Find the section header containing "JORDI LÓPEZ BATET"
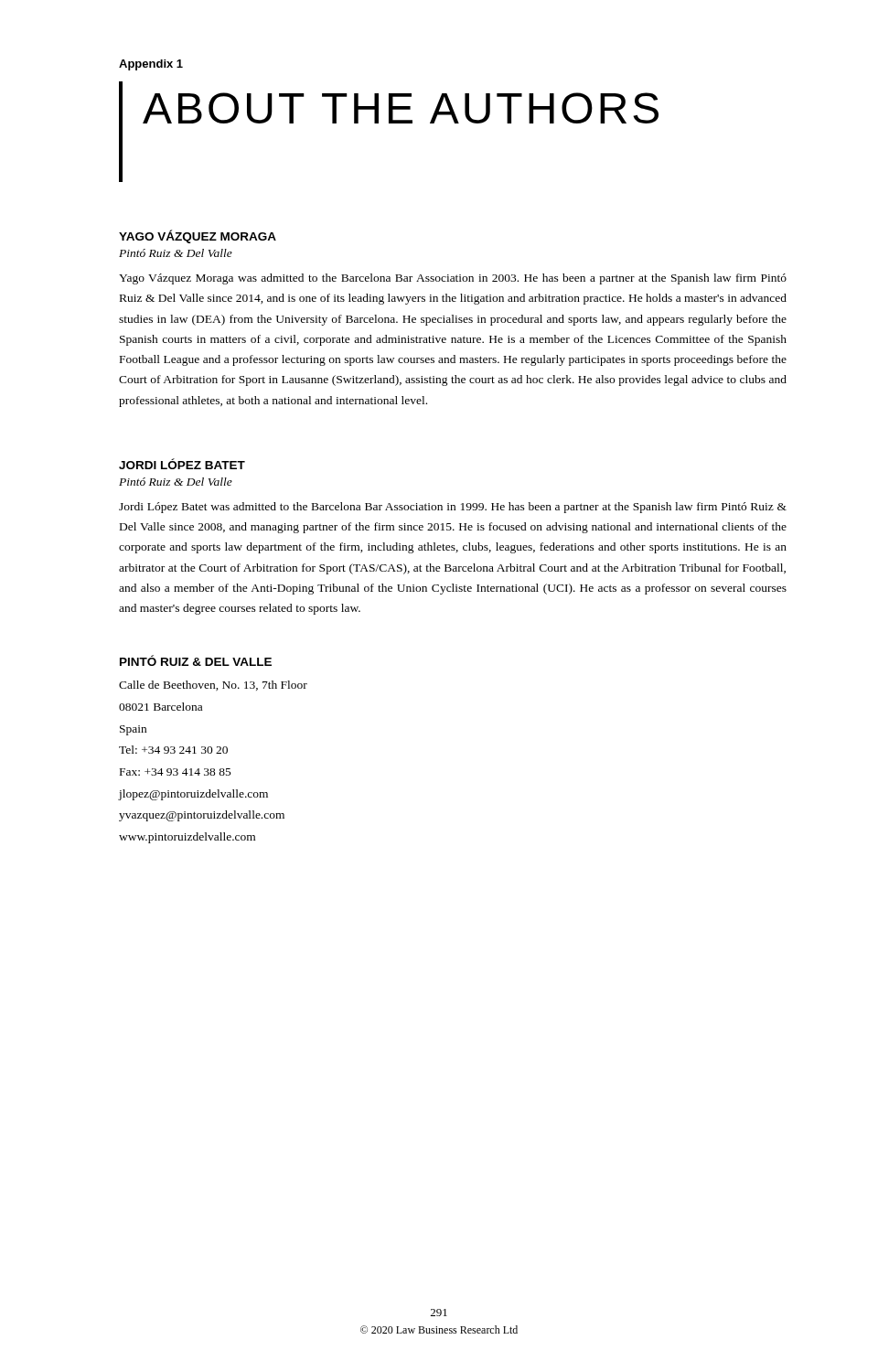The height and width of the screenshot is (1372, 878). click(x=182, y=464)
